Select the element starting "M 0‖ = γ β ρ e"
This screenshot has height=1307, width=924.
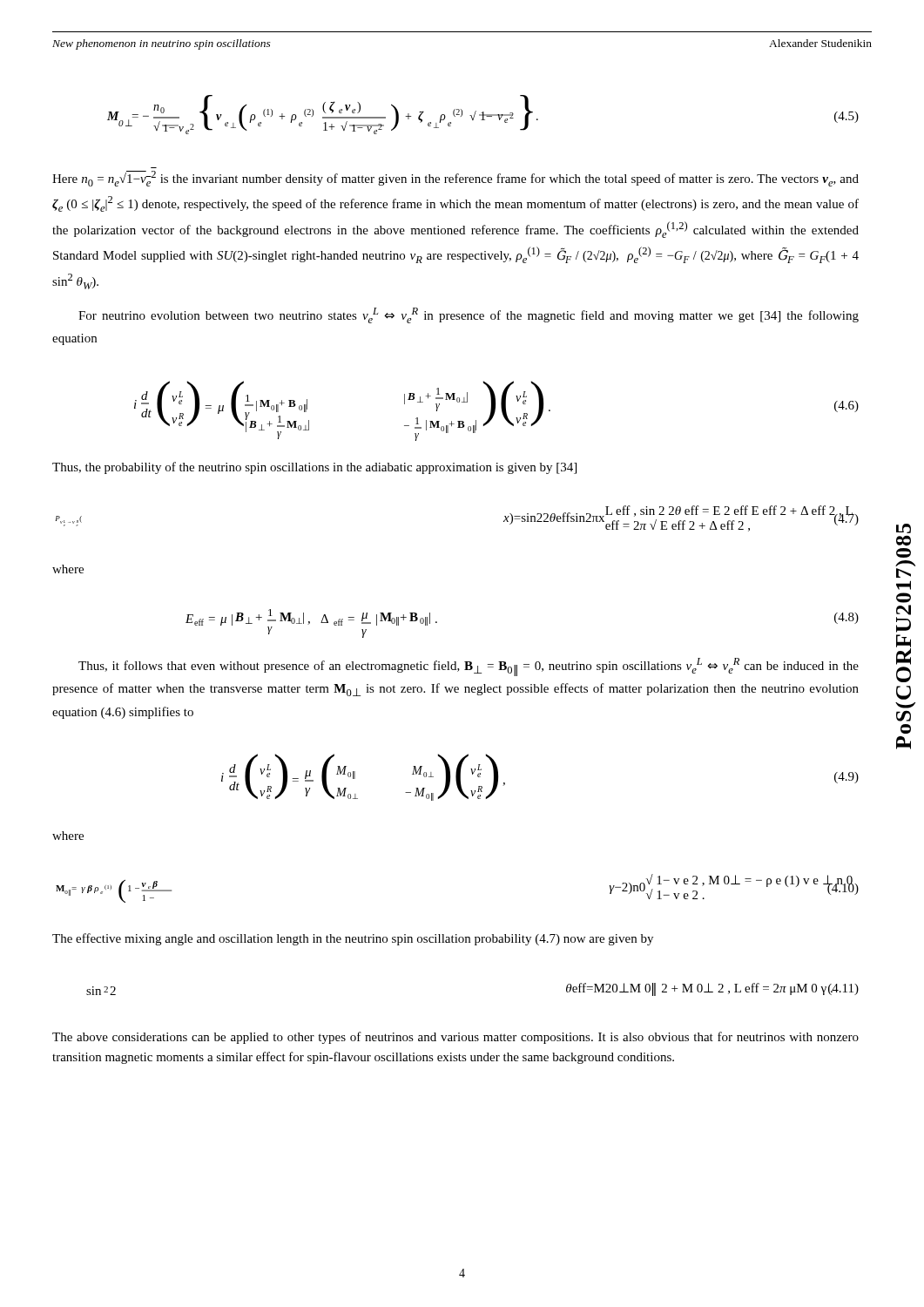(121, 888)
